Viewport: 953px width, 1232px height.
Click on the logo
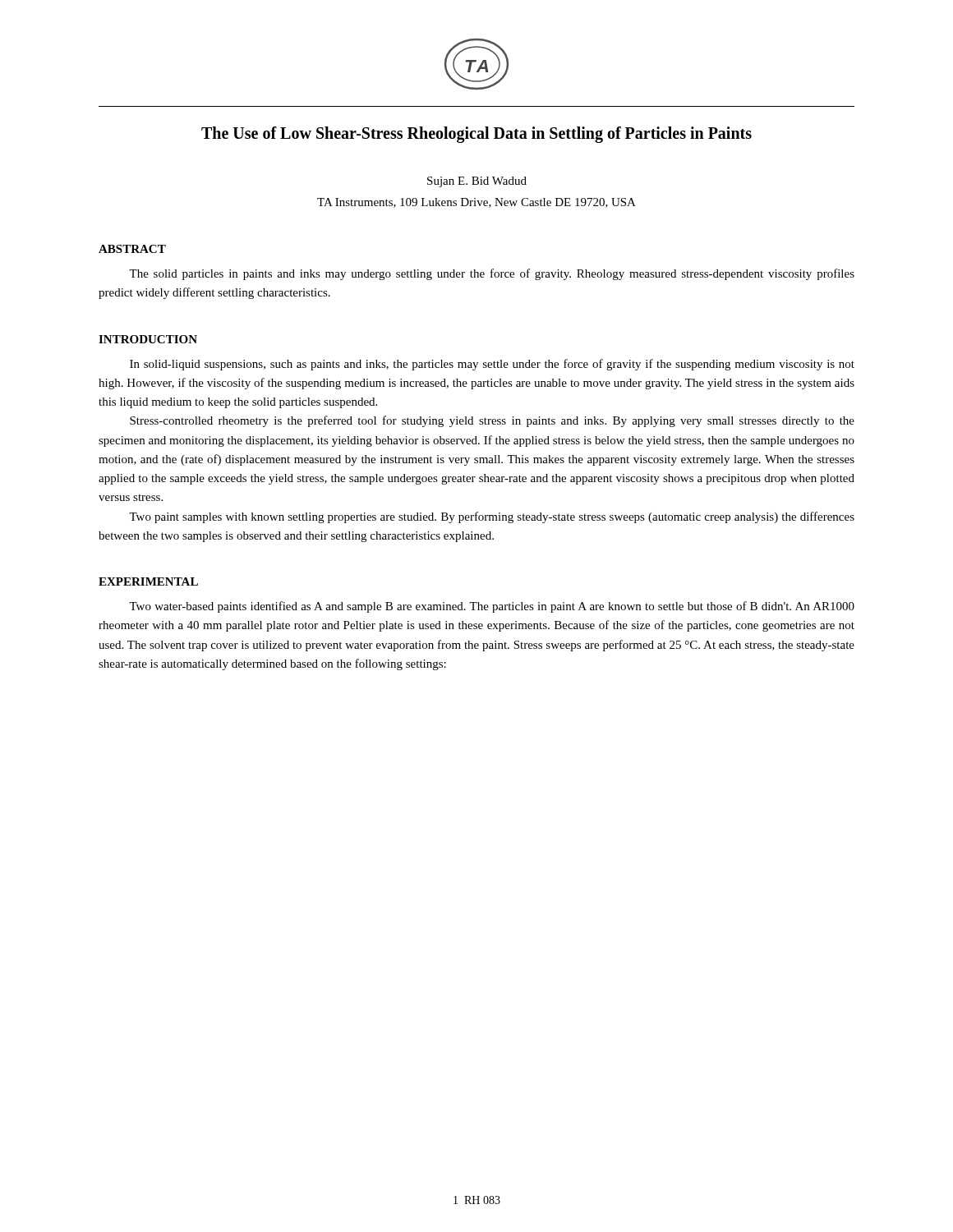[476, 53]
